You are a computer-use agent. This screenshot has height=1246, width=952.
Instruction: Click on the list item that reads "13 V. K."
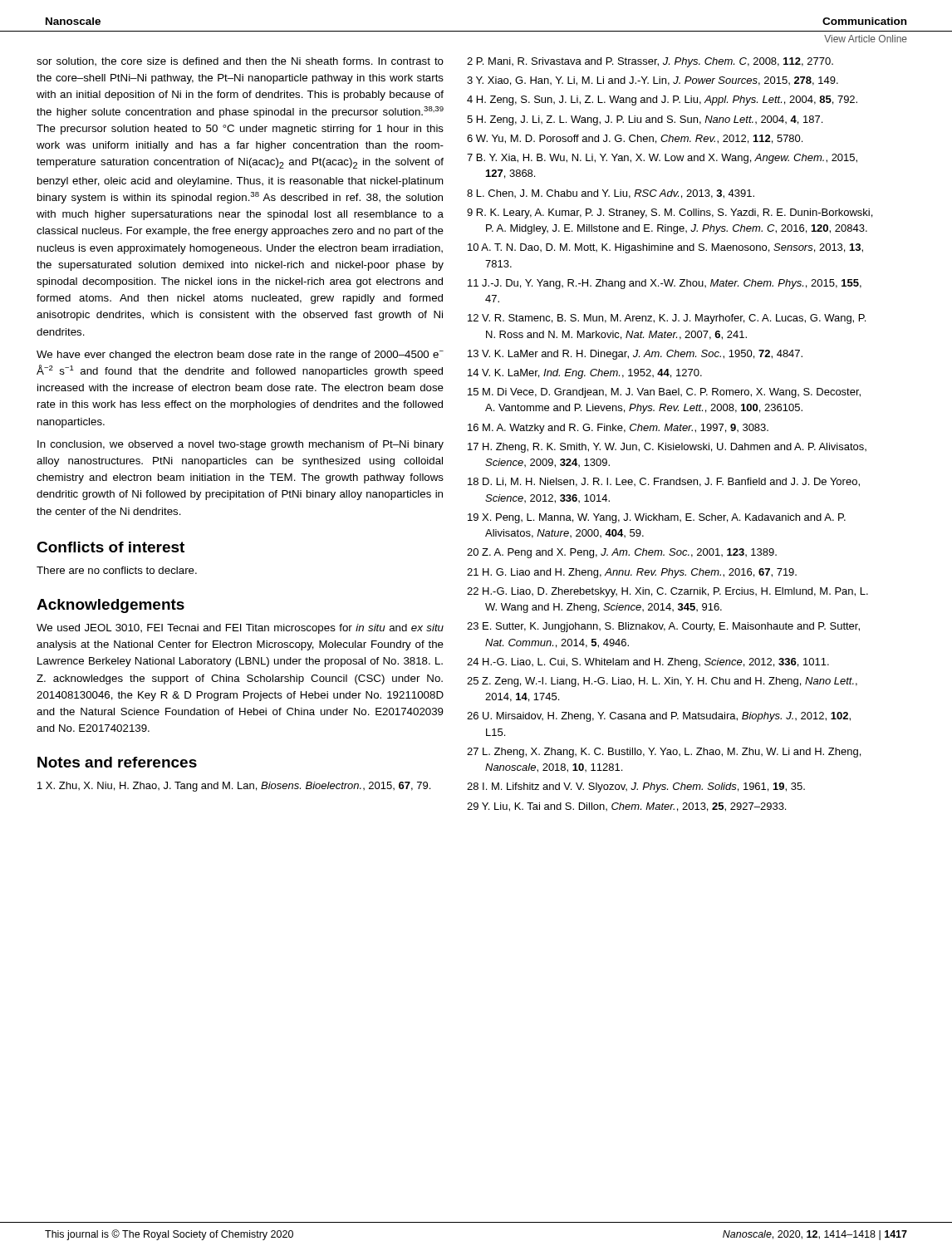point(635,353)
